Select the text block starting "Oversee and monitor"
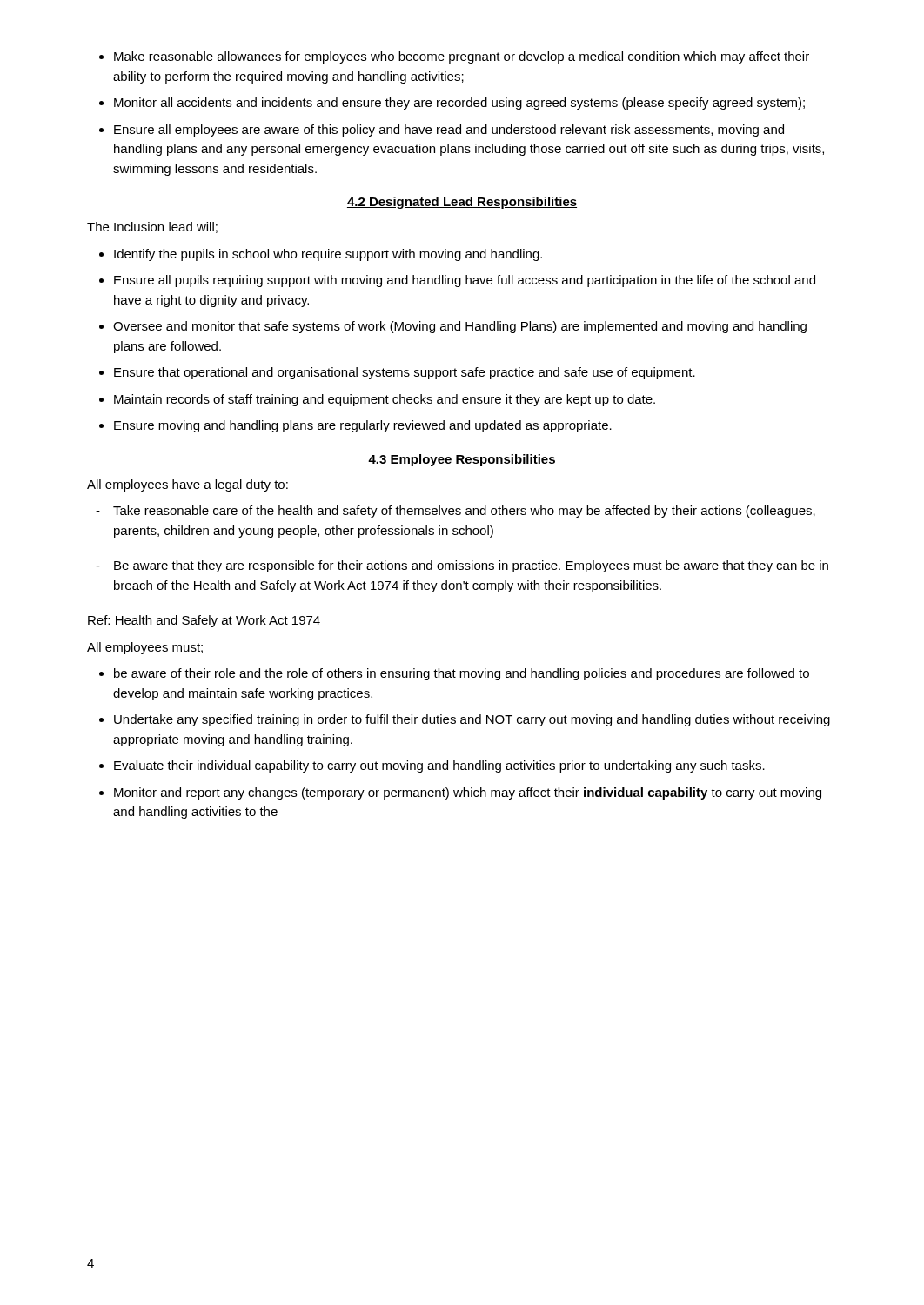Viewport: 924px width, 1305px height. pos(460,336)
